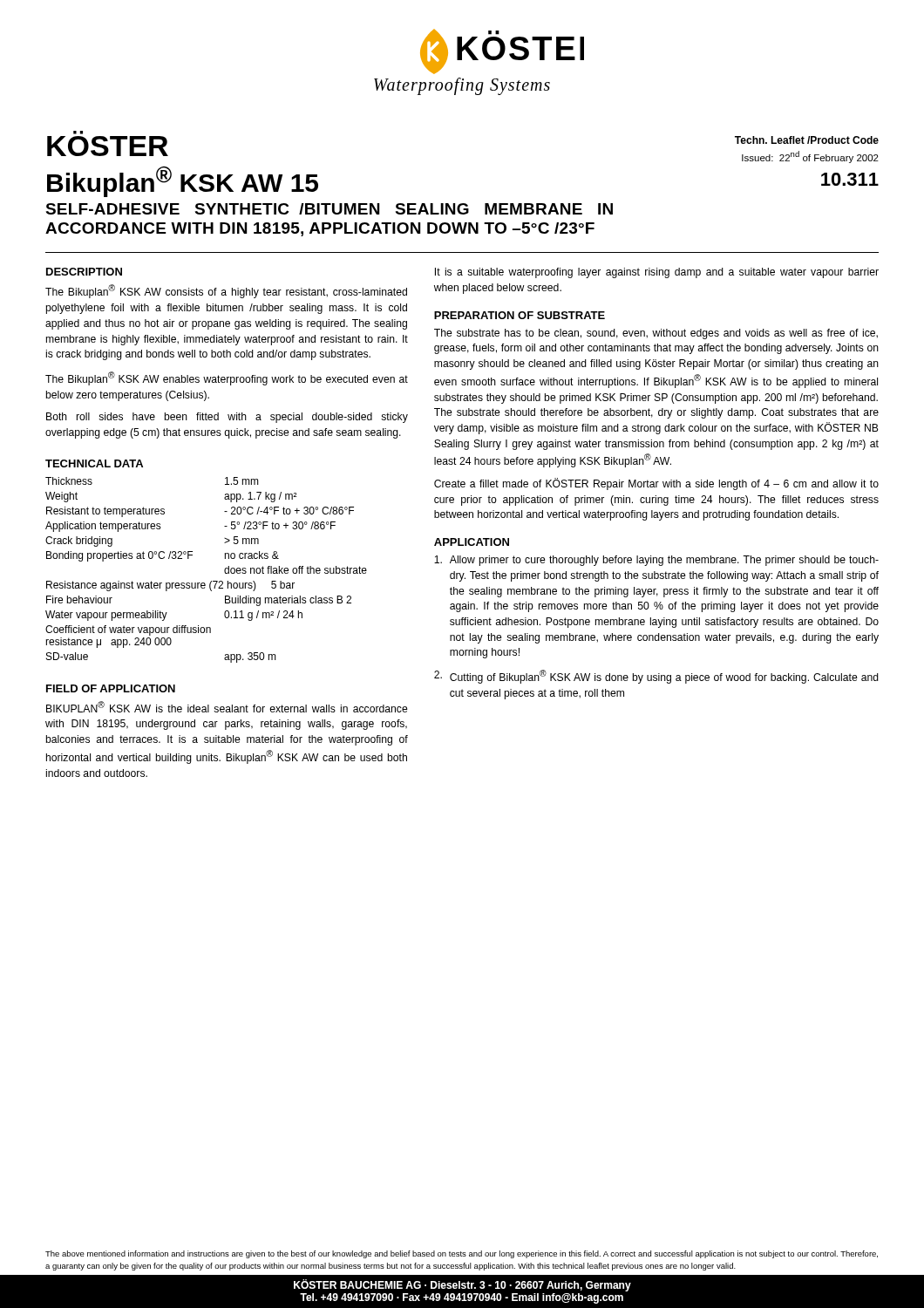924x1308 pixels.
Task: Find the text block that reads "It is a suitable waterproofing layer against"
Action: [656, 280]
